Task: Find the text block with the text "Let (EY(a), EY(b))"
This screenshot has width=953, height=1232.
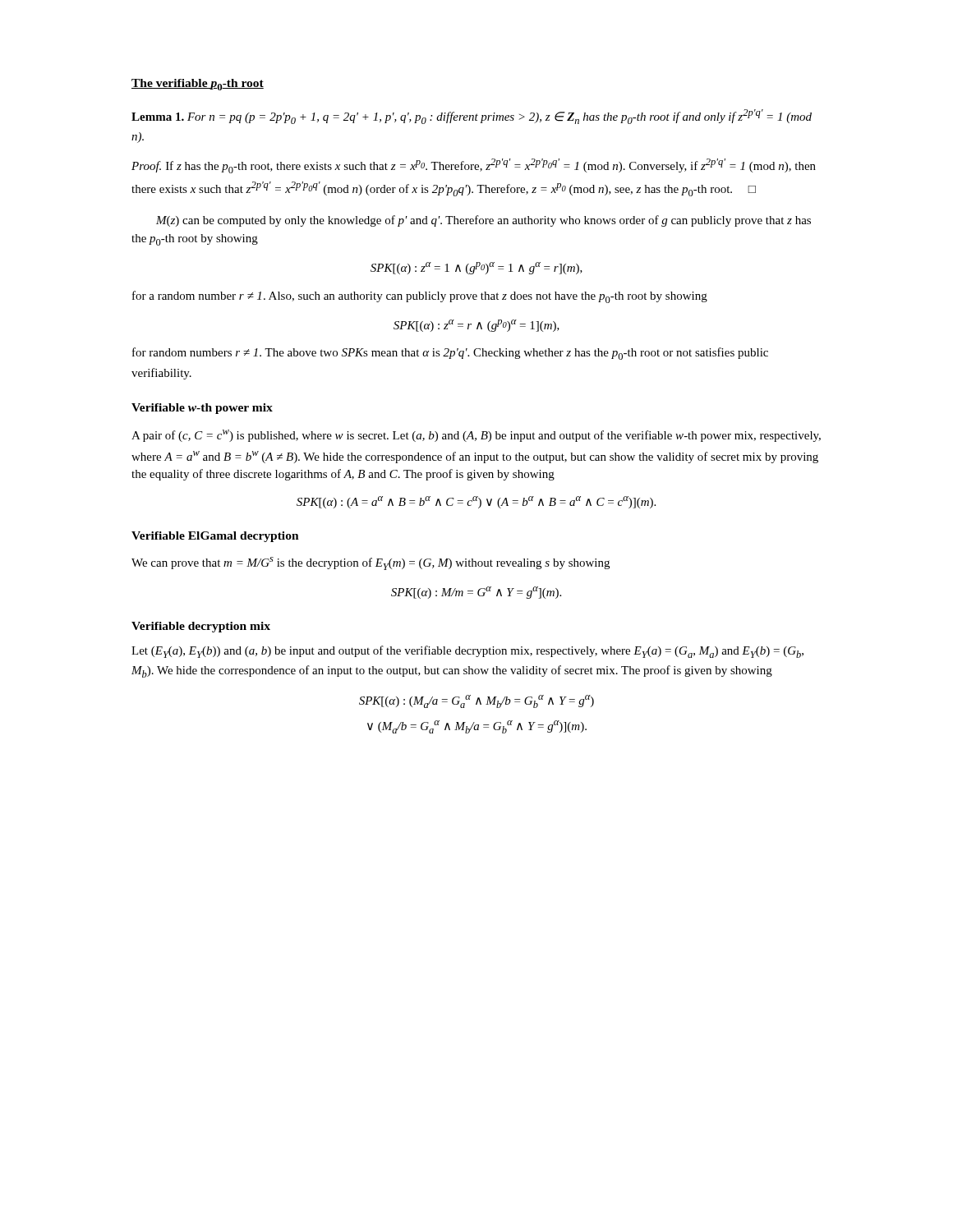Action: (x=476, y=662)
